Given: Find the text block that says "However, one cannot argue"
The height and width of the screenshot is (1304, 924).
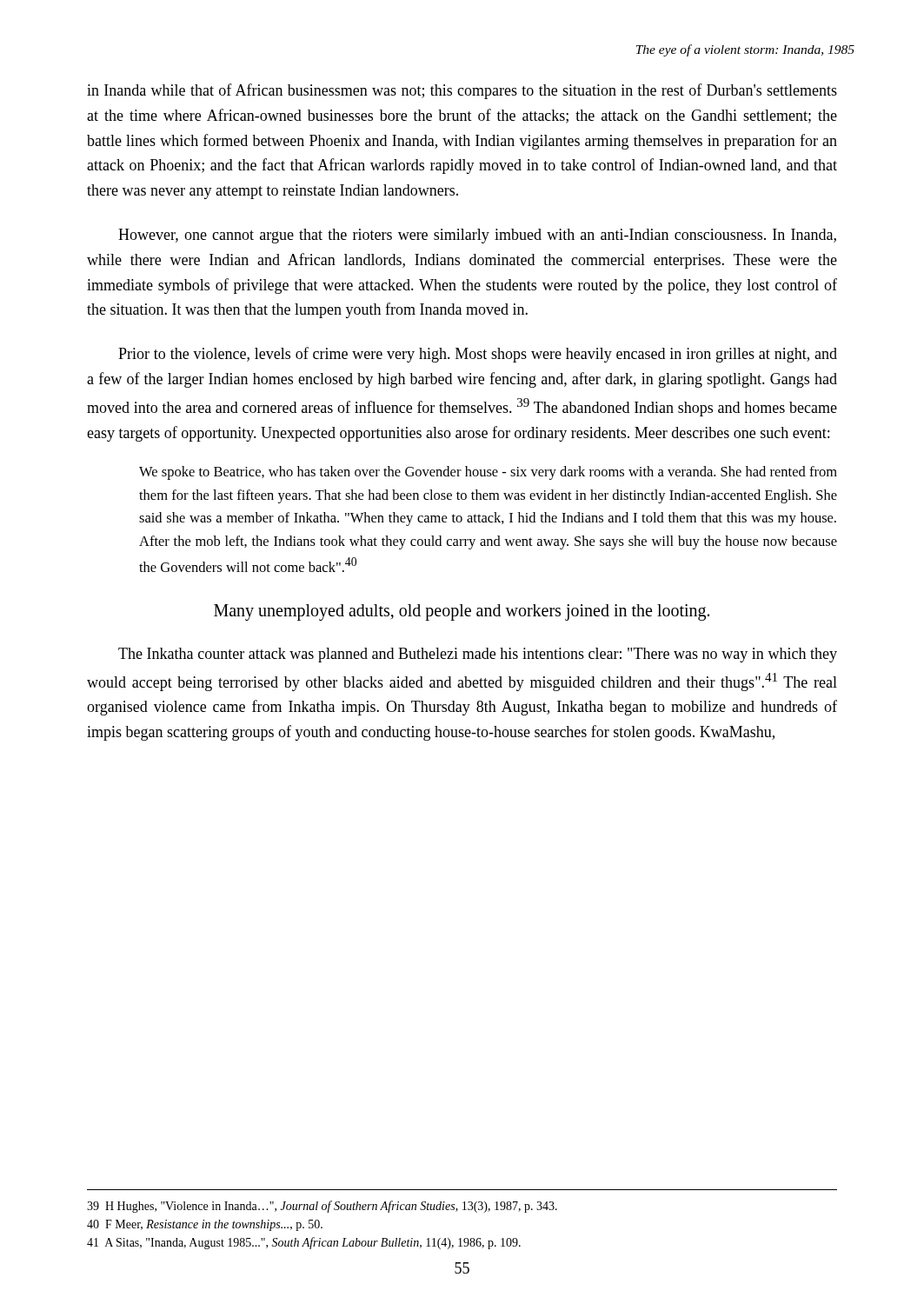Looking at the screenshot, I should pyautogui.click(x=462, y=272).
